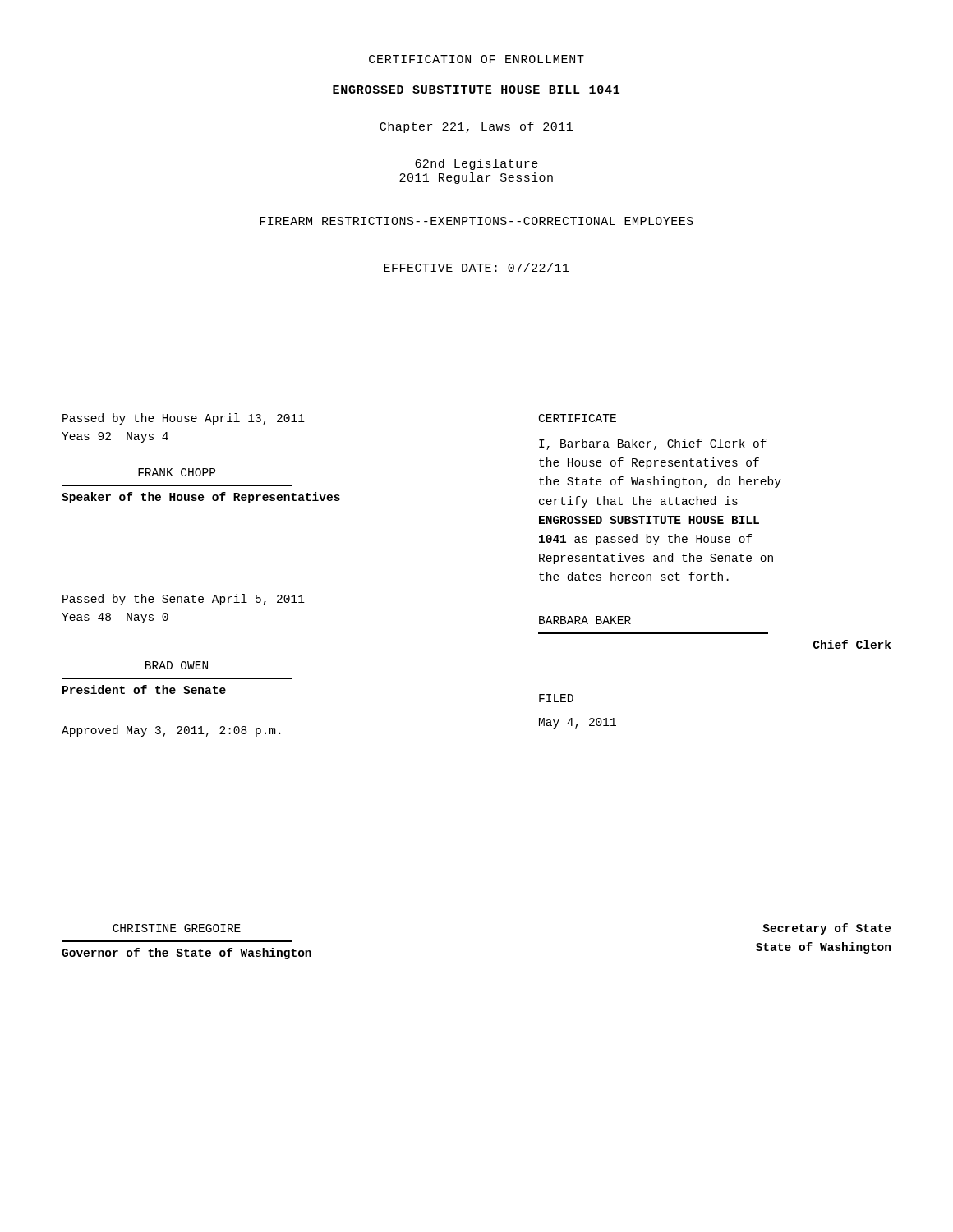Find the block on this page that starts "CHRISTINE GREGOIRE Governor"
953x1232 pixels.
(187, 940)
